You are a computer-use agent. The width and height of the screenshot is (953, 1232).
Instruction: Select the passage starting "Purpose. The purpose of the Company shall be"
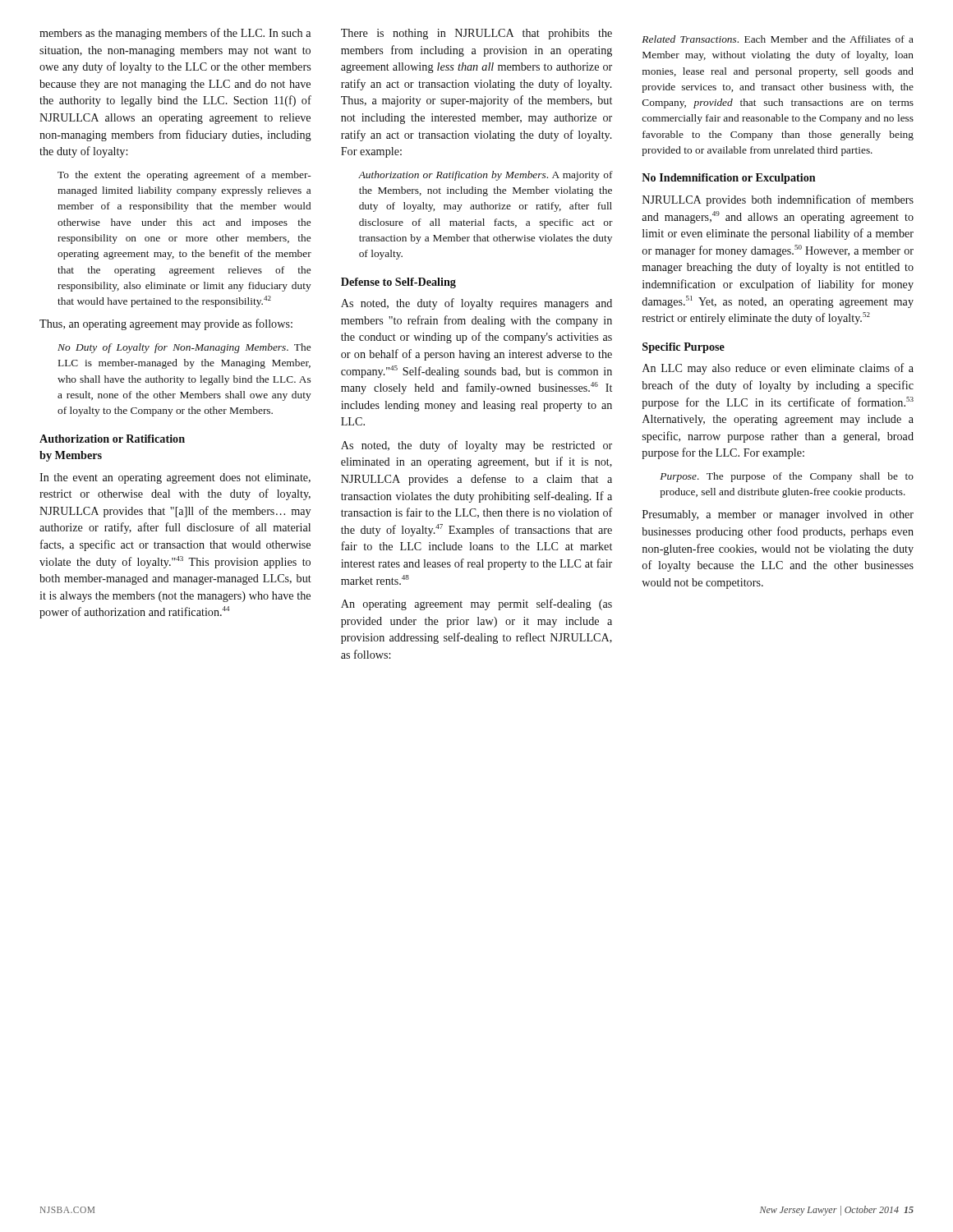pyautogui.click(x=787, y=484)
